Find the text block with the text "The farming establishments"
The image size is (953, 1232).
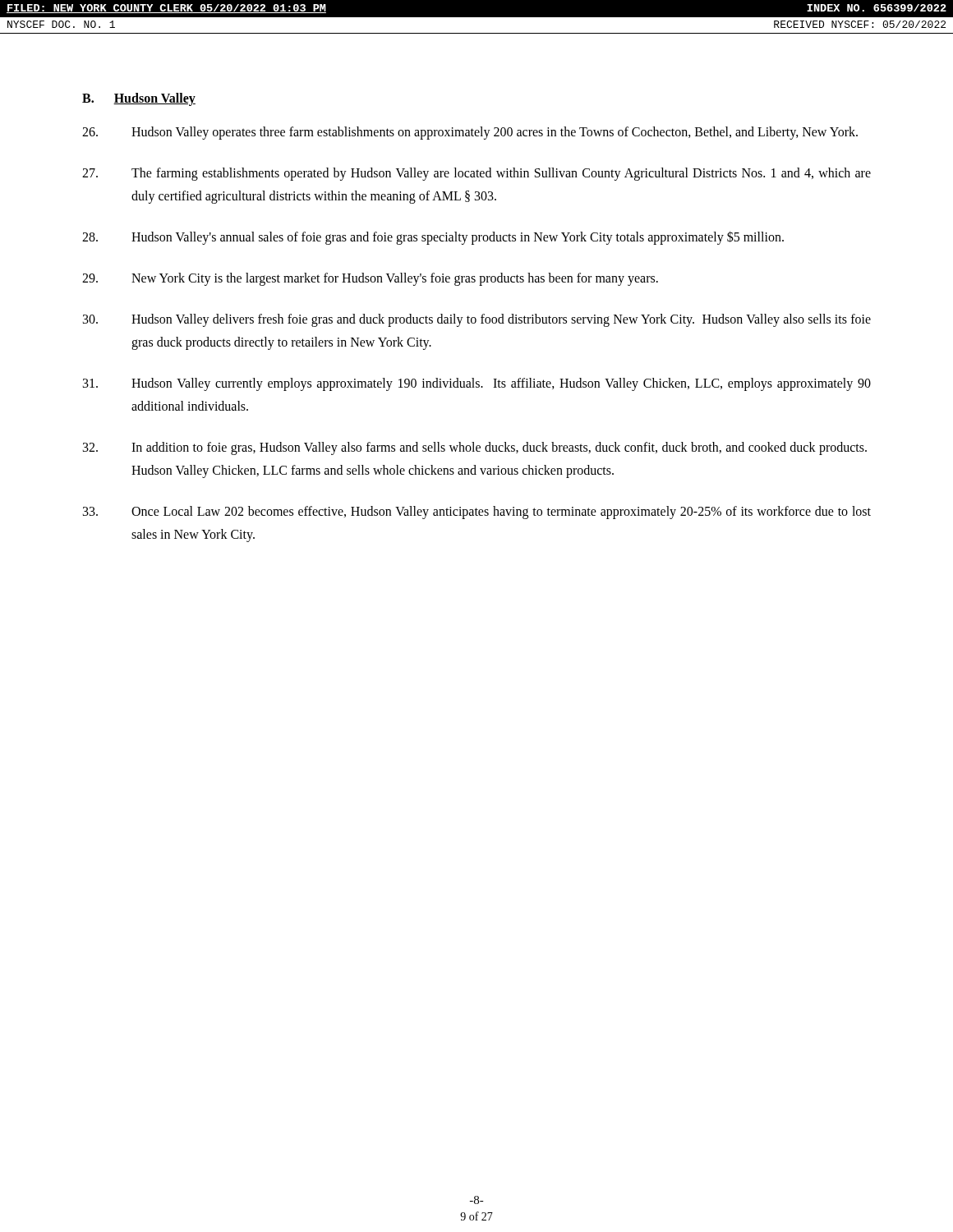pos(476,185)
